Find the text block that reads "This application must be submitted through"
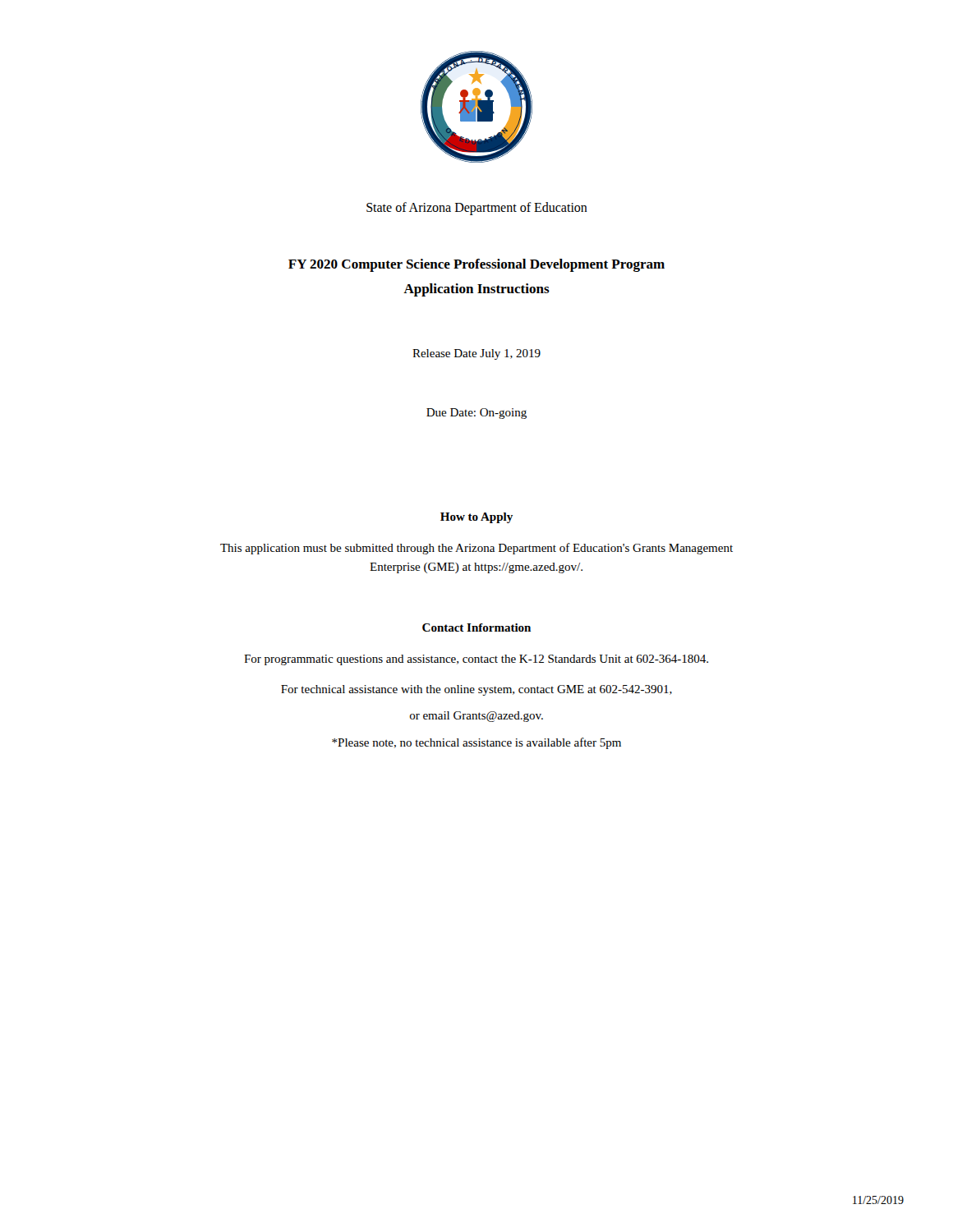Image resolution: width=953 pixels, height=1232 pixels. [x=476, y=557]
